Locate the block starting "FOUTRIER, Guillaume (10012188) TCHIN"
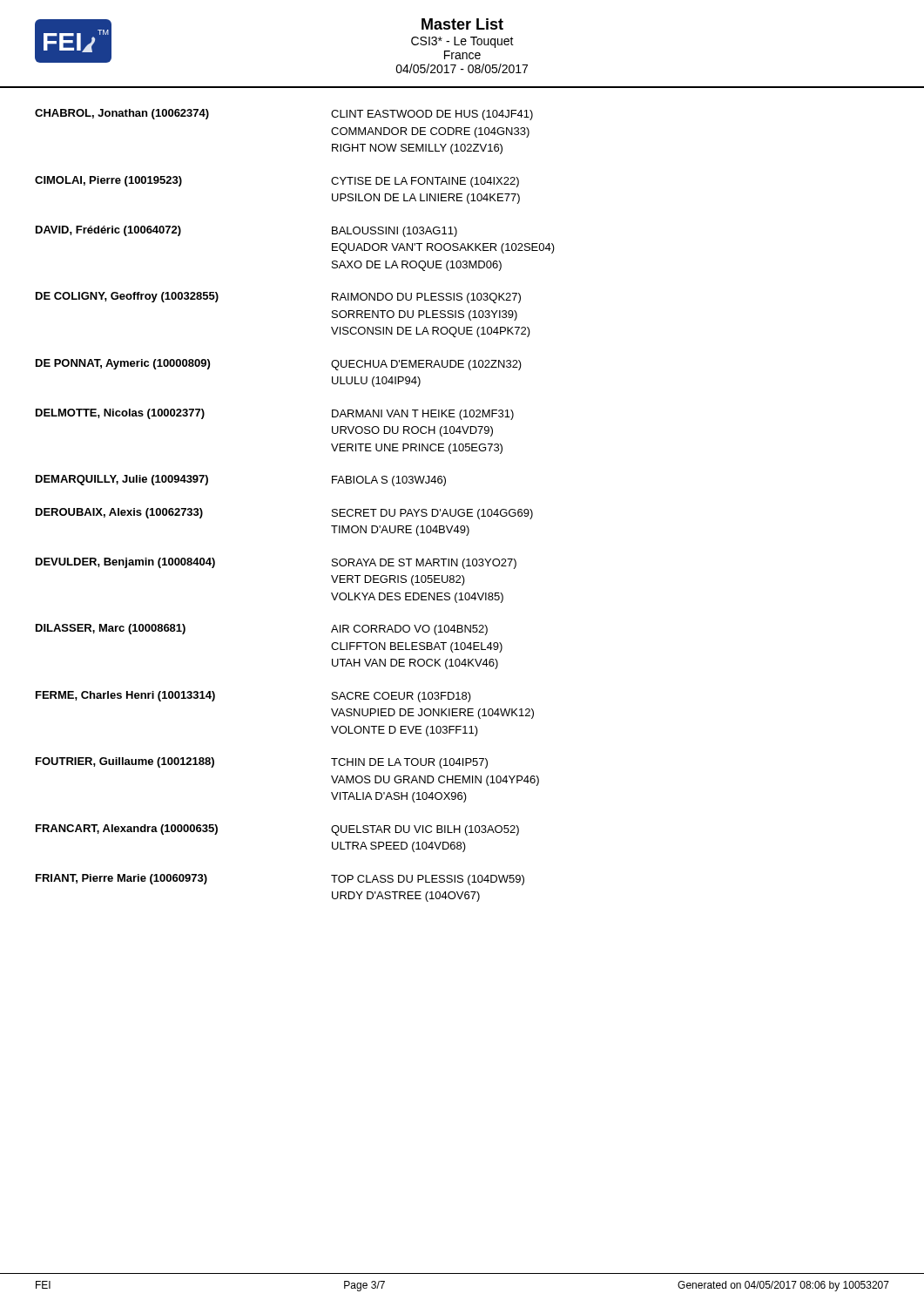924x1307 pixels. click(462, 779)
